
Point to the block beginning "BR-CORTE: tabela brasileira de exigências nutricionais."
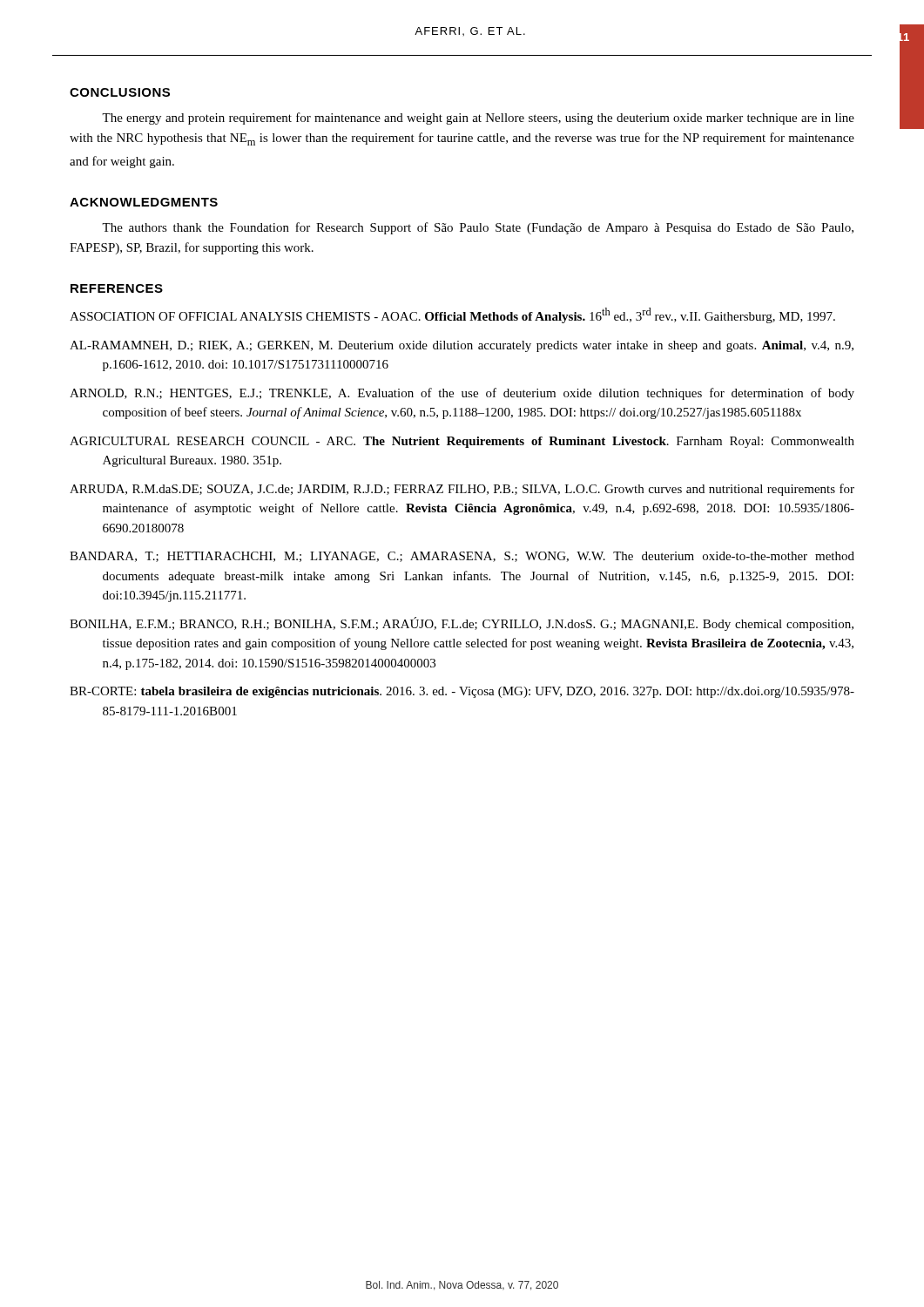(x=462, y=701)
